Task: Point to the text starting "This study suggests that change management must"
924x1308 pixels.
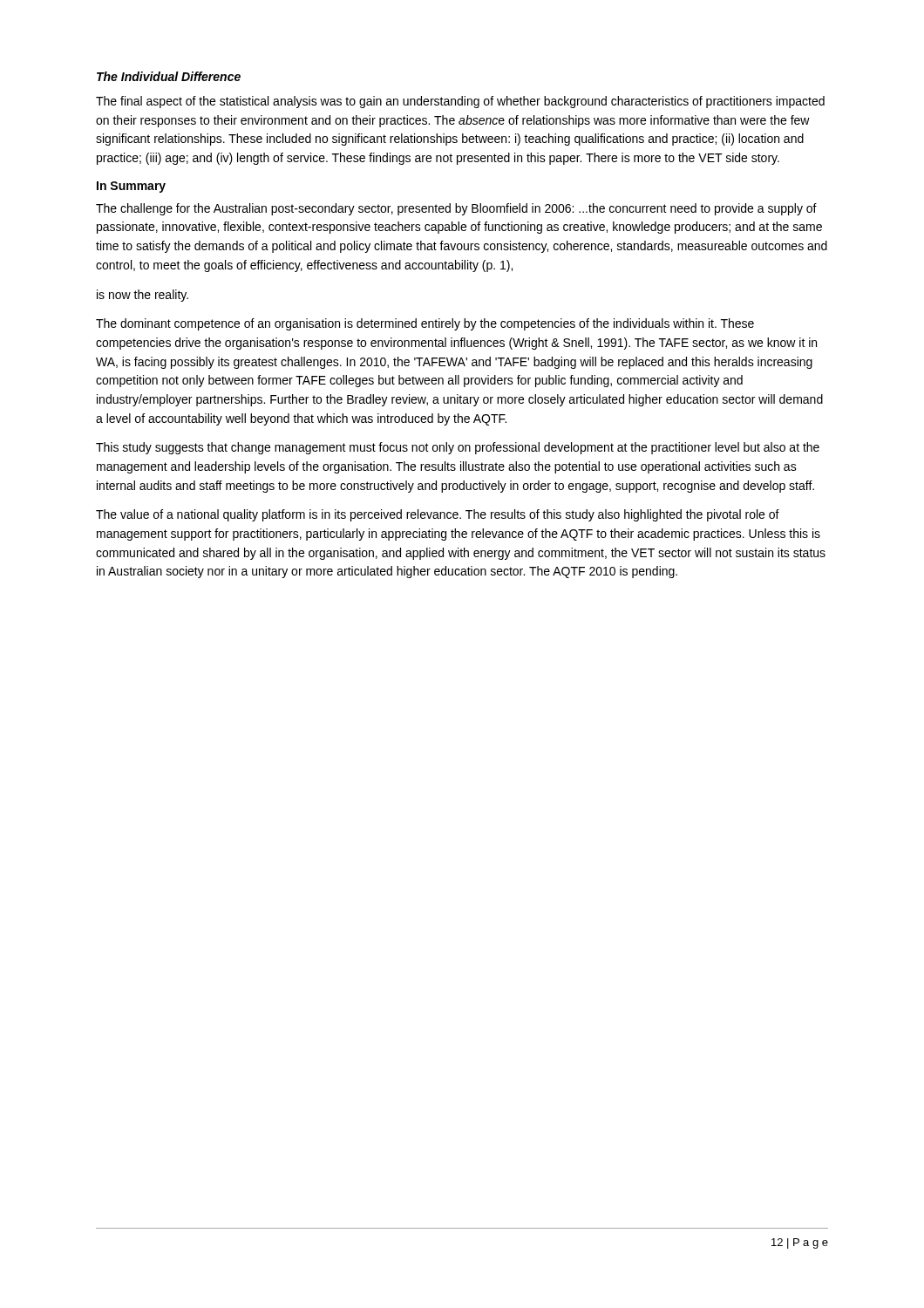Action: coord(462,467)
